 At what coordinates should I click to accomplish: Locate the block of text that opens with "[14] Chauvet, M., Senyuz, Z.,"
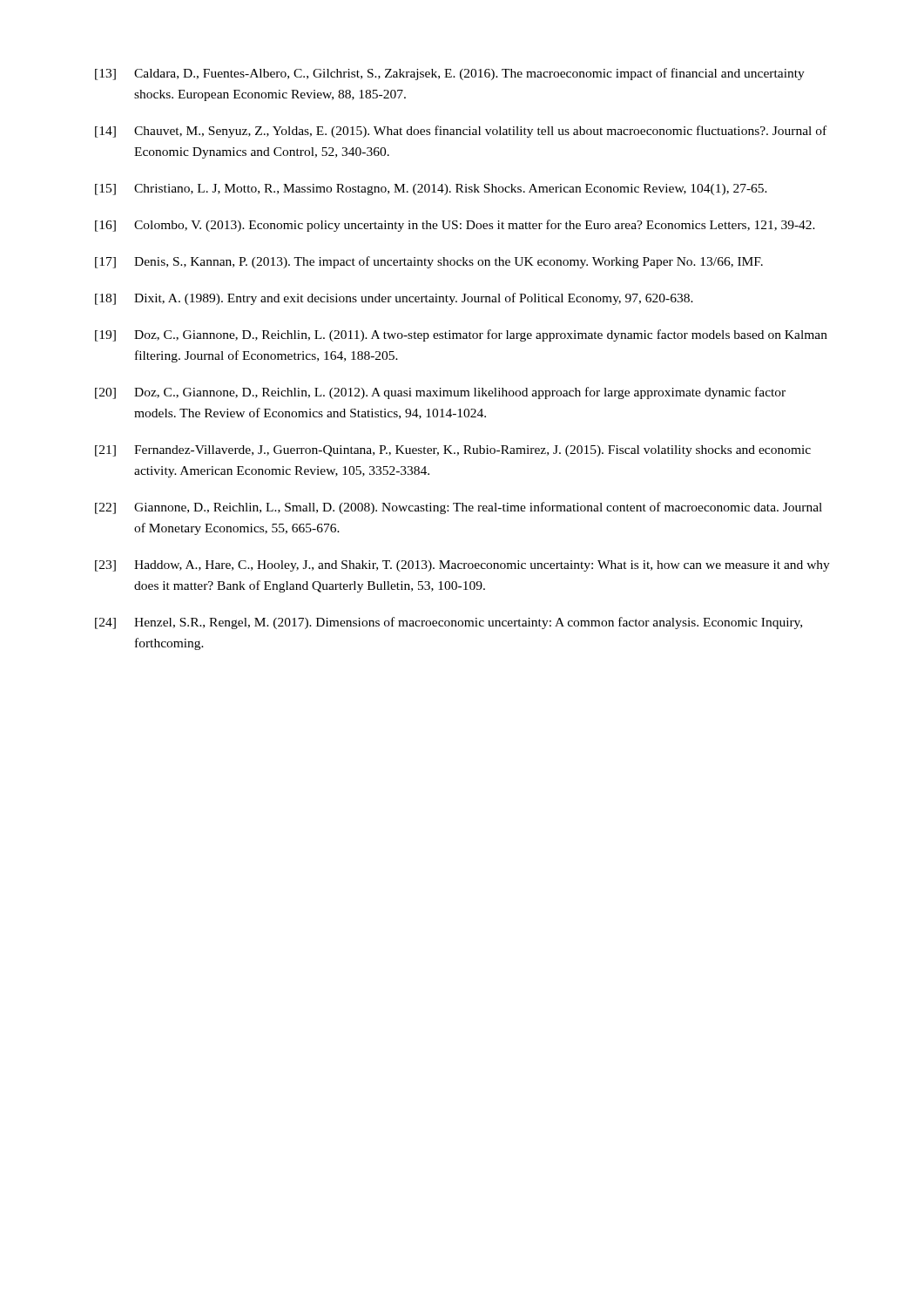pos(462,141)
